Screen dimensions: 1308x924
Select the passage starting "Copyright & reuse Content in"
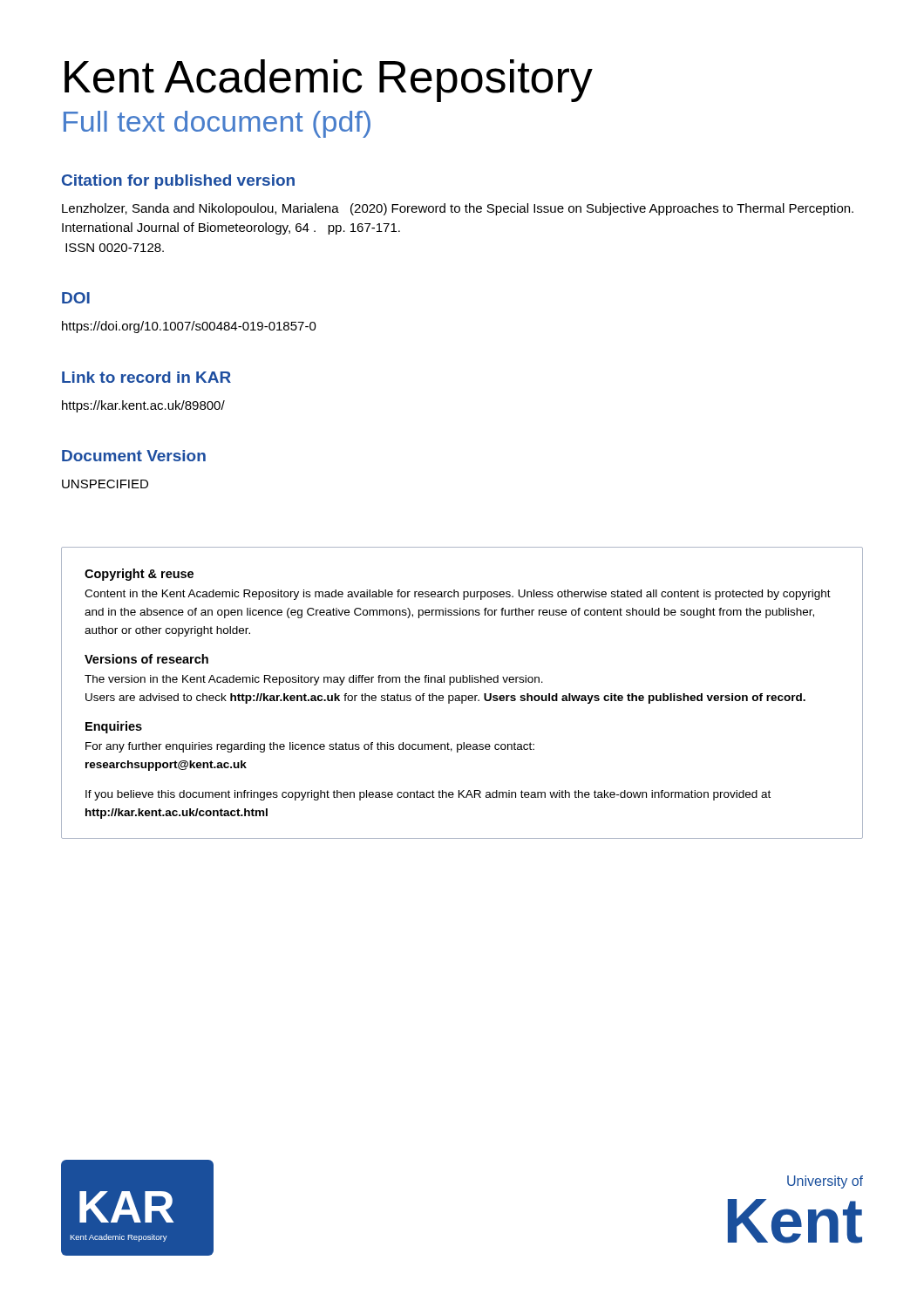[x=462, y=695]
